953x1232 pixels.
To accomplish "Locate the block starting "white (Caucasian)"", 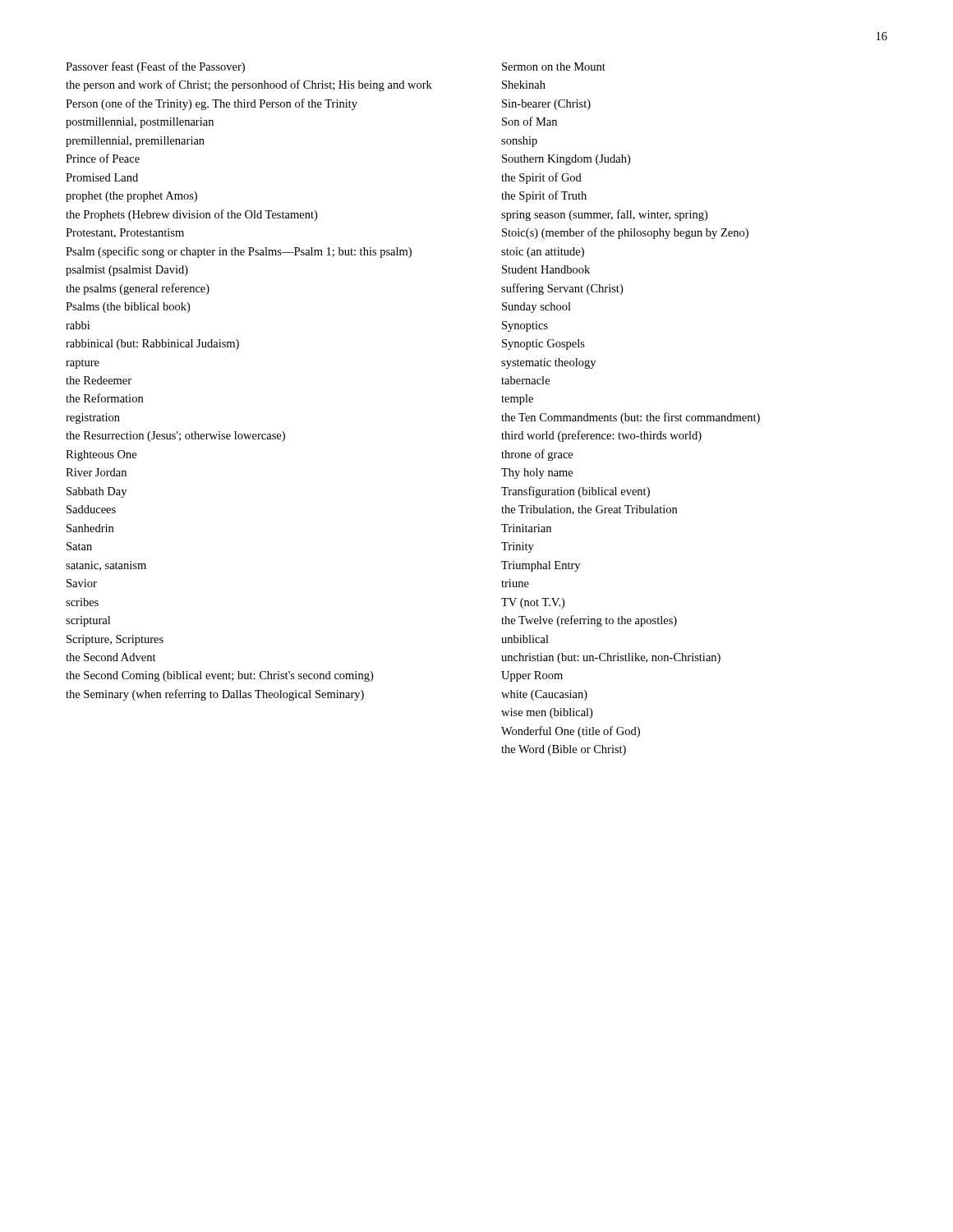I will click(x=544, y=695).
